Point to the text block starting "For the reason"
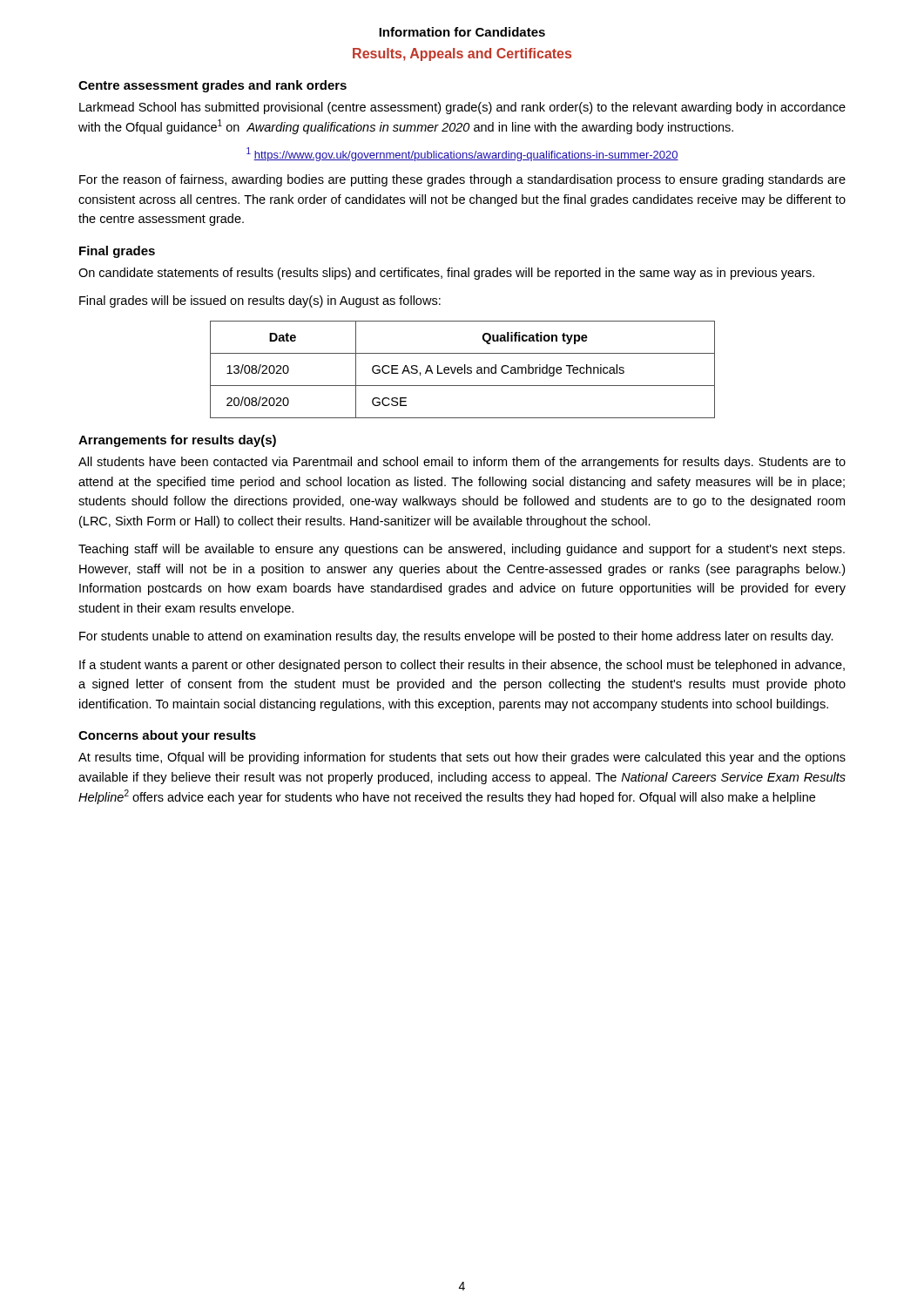This screenshot has width=924, height=1307. 462,199
